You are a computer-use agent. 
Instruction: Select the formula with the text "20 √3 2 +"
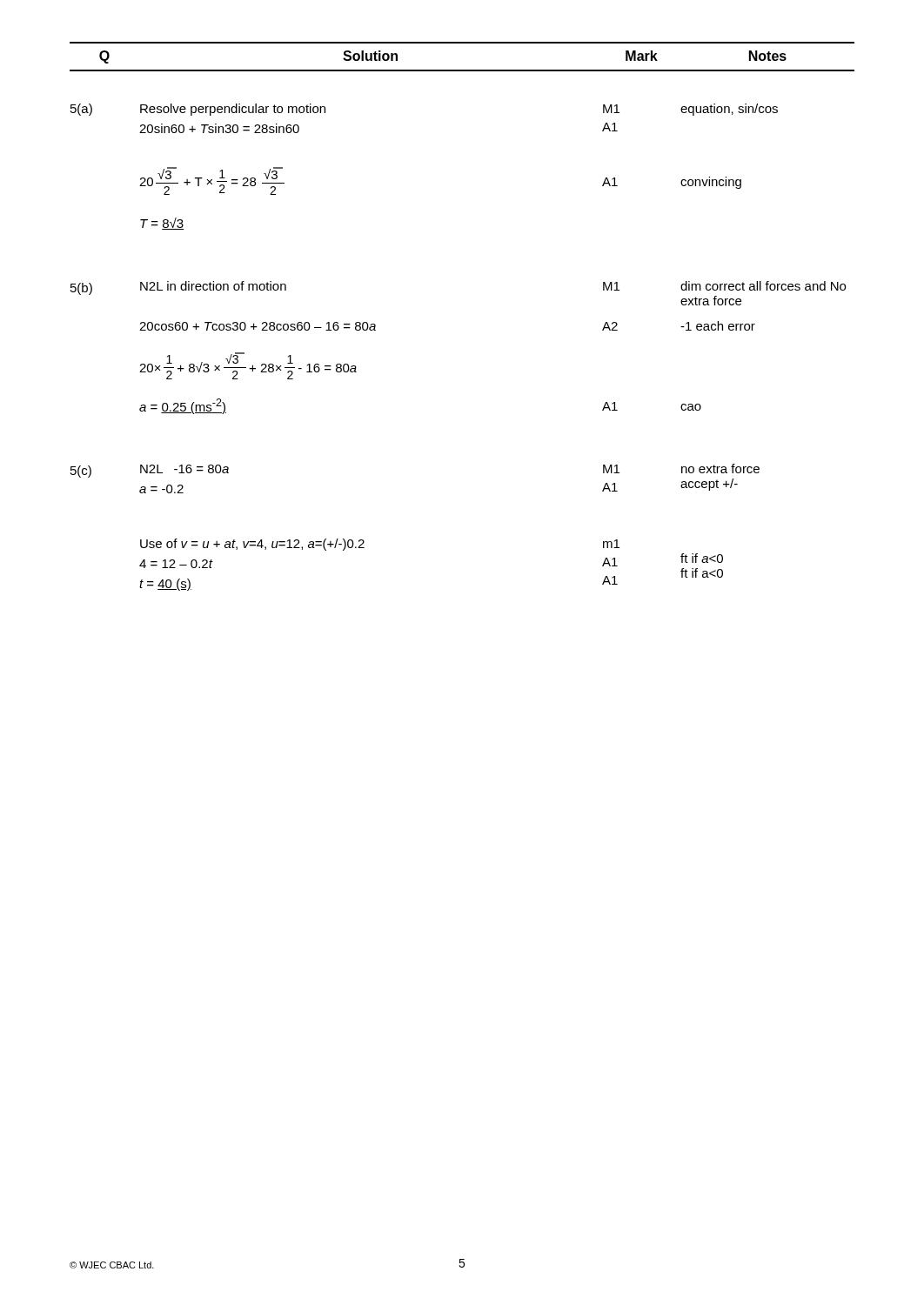221,181
